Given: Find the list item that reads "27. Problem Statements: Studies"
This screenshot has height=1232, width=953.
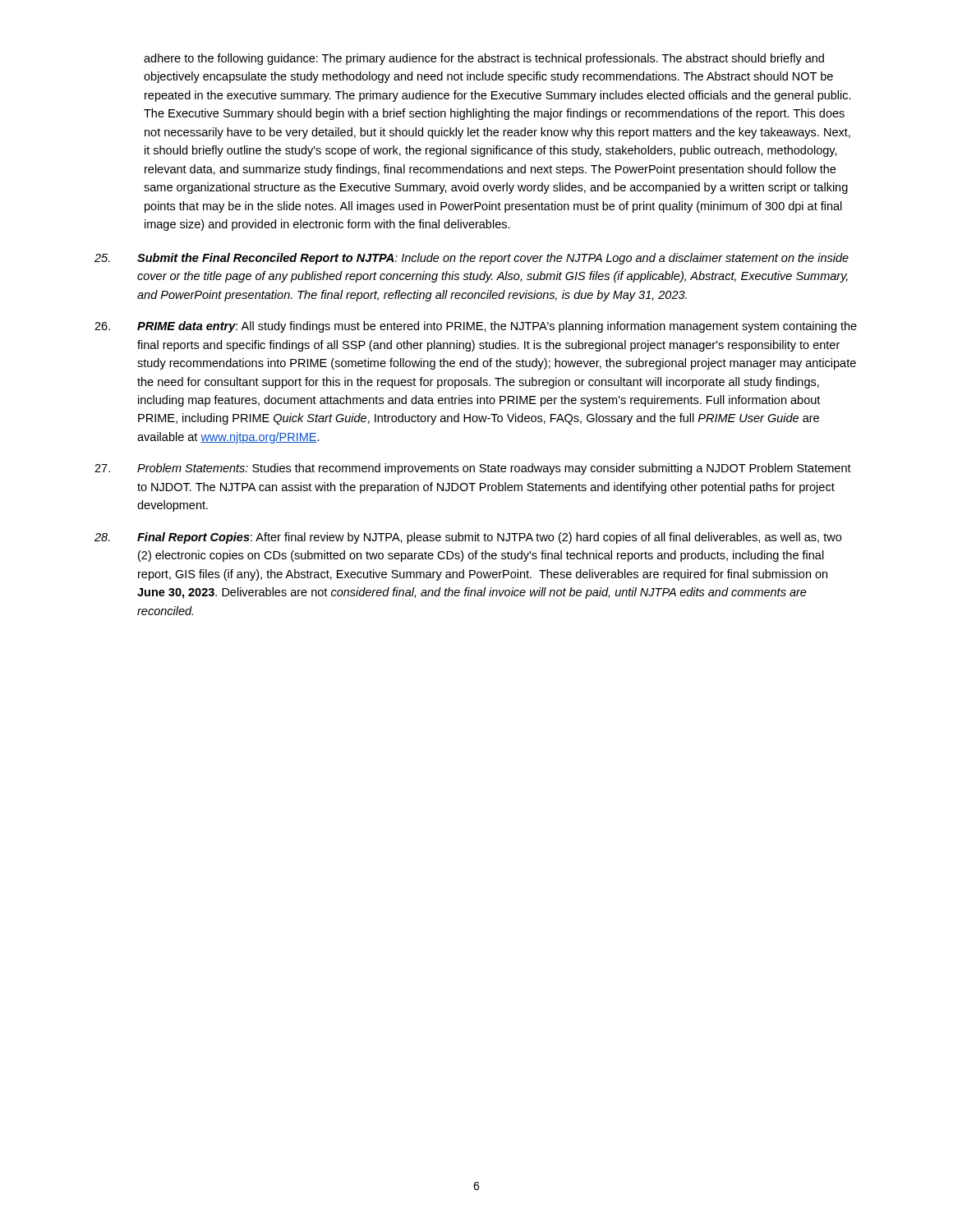Looking at the screenshot, I should click(x=476, y=487).
